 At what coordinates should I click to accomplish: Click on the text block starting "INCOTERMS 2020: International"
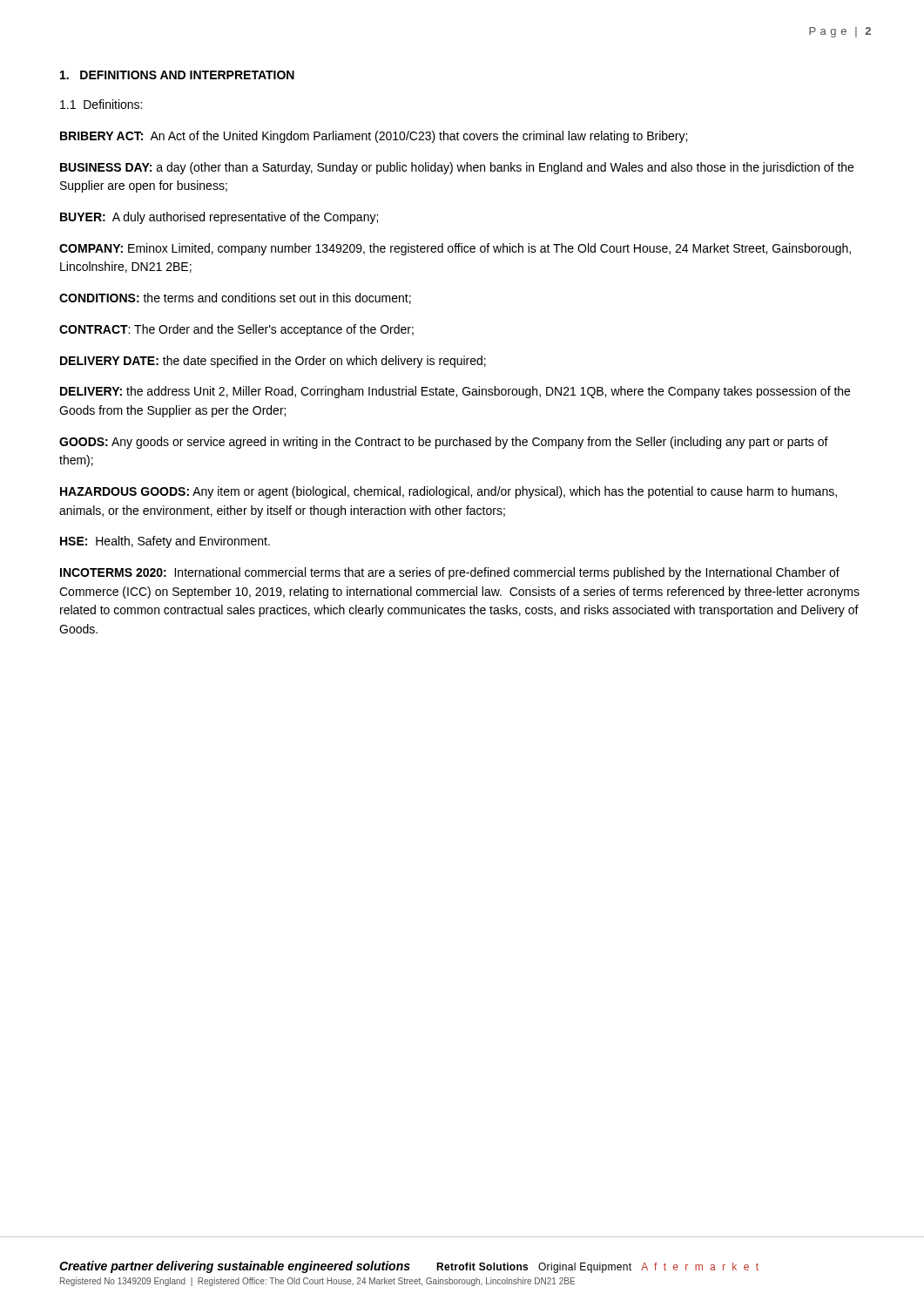(x=459, y=601)
